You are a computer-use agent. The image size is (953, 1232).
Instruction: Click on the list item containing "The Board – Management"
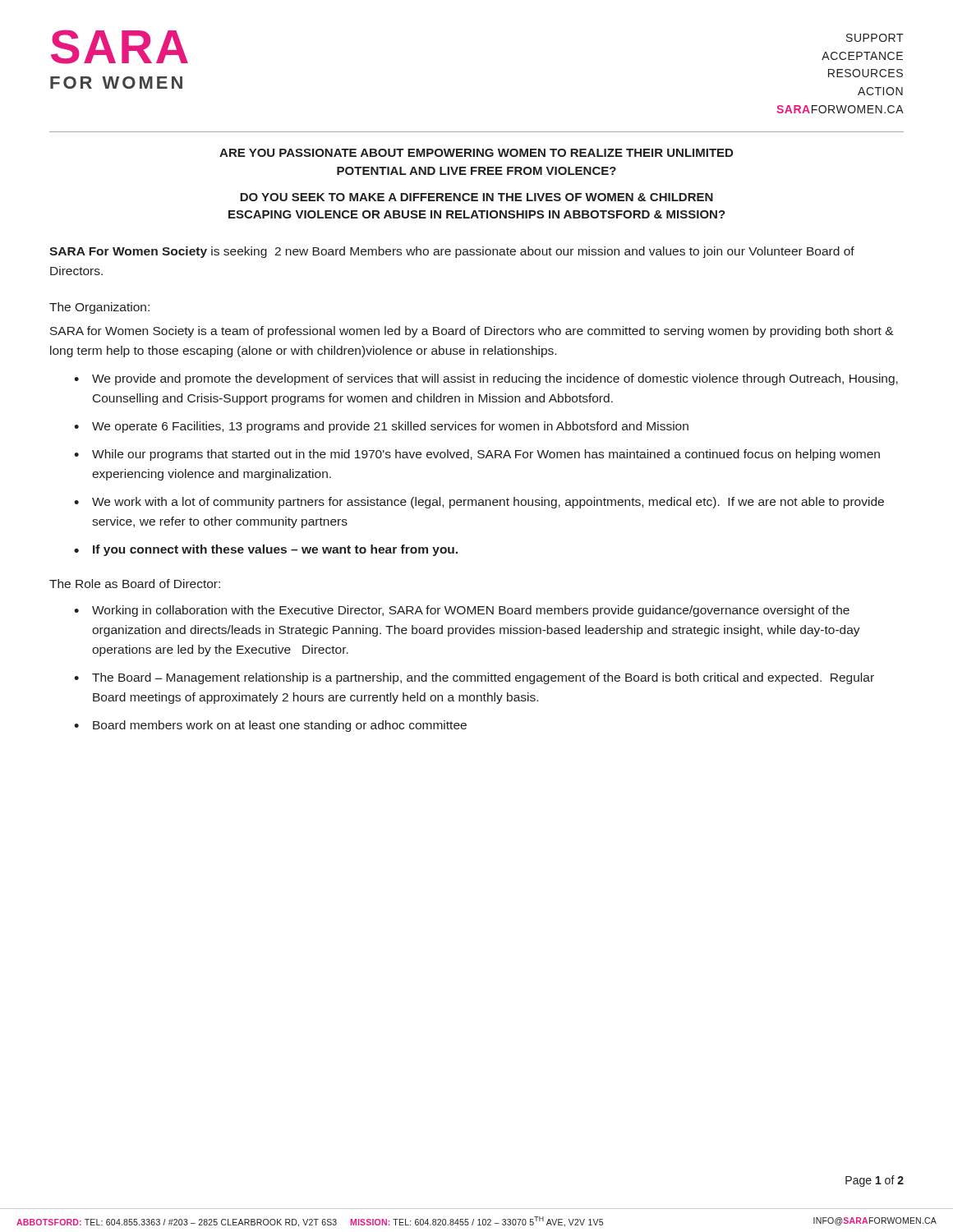click(x=483, y=687)
